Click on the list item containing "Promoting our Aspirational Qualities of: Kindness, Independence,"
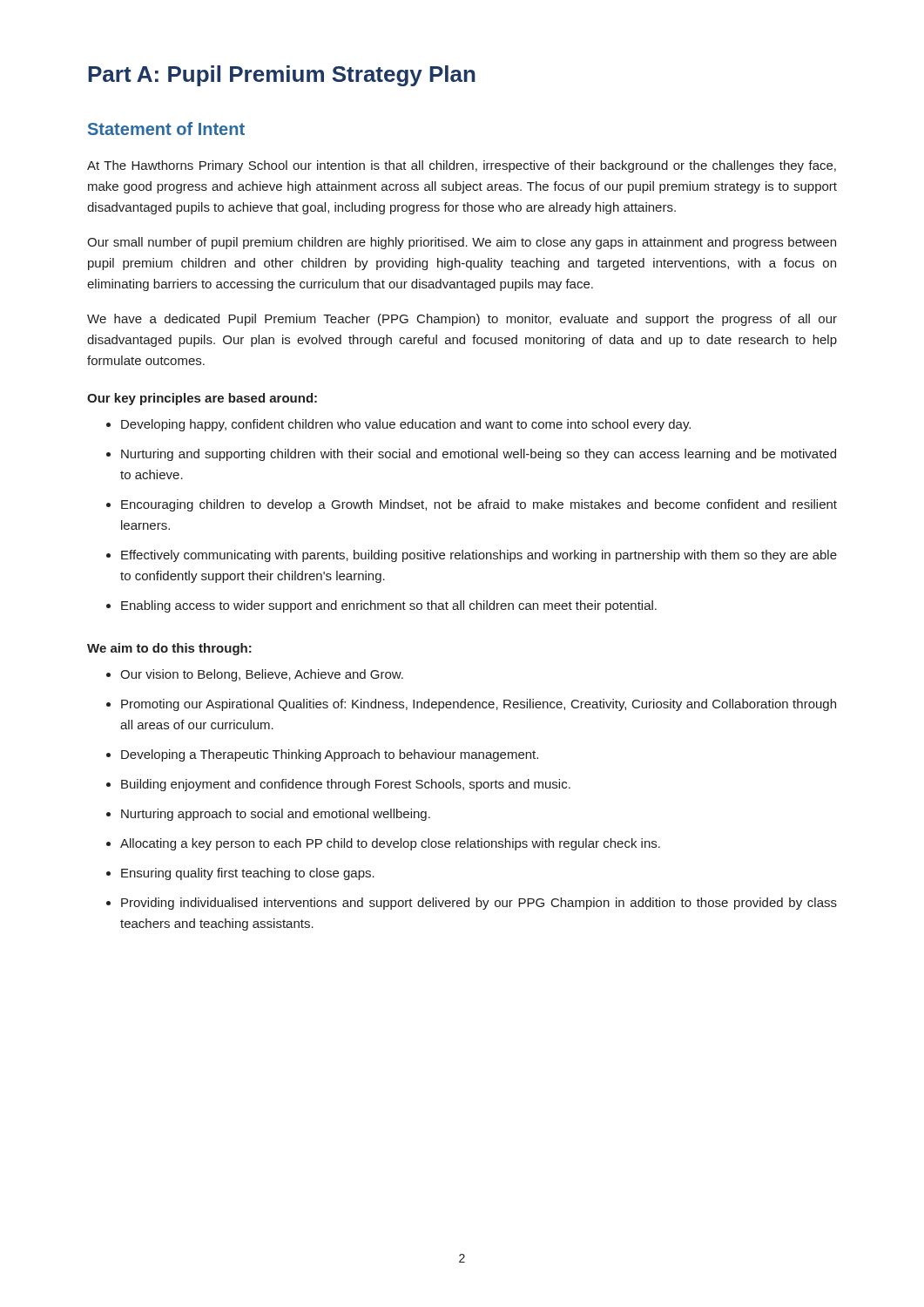This screenshot has height=1307, width=924. pos(479,715)
